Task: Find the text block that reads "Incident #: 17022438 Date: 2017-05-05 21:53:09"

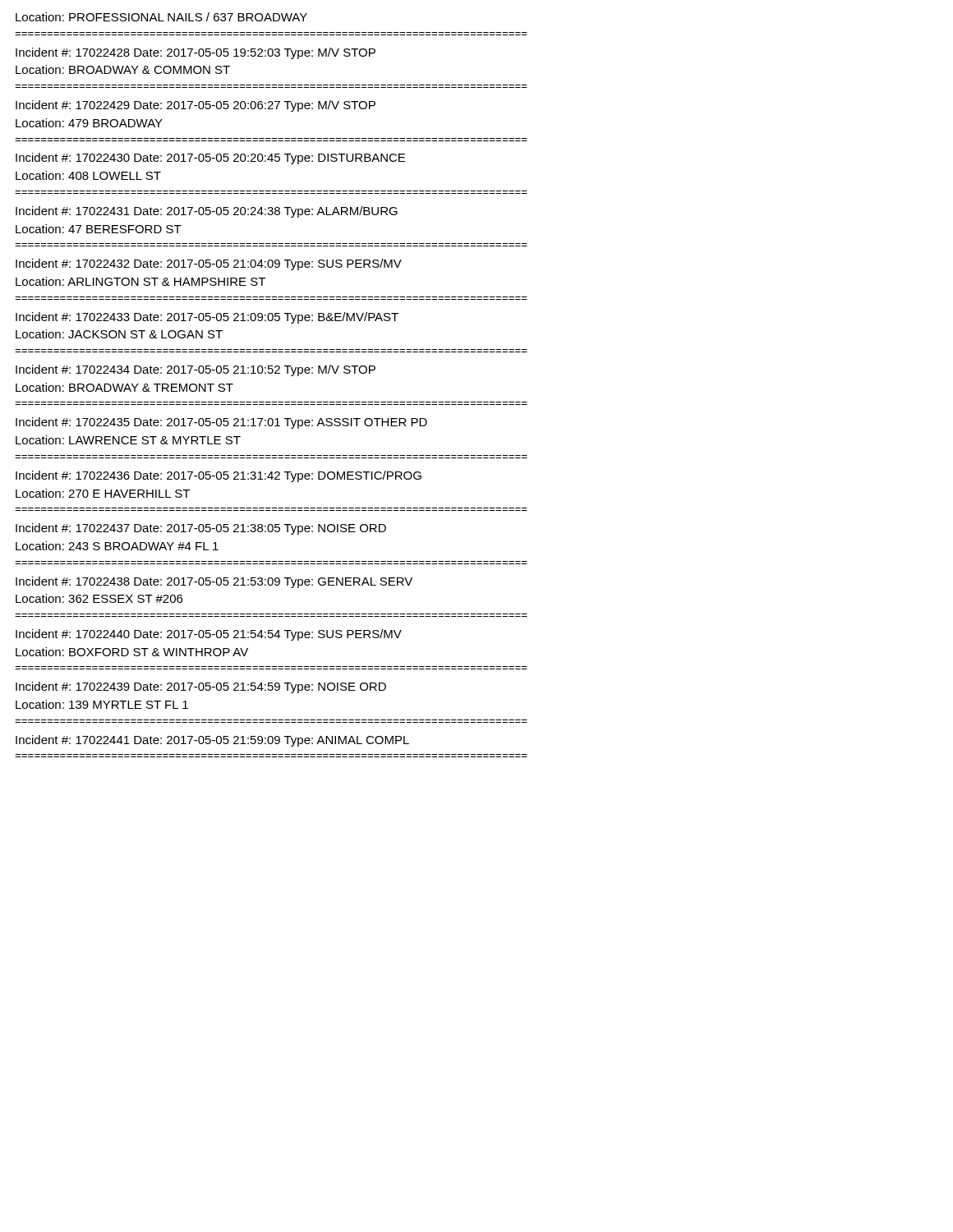Action: point(214,590)
